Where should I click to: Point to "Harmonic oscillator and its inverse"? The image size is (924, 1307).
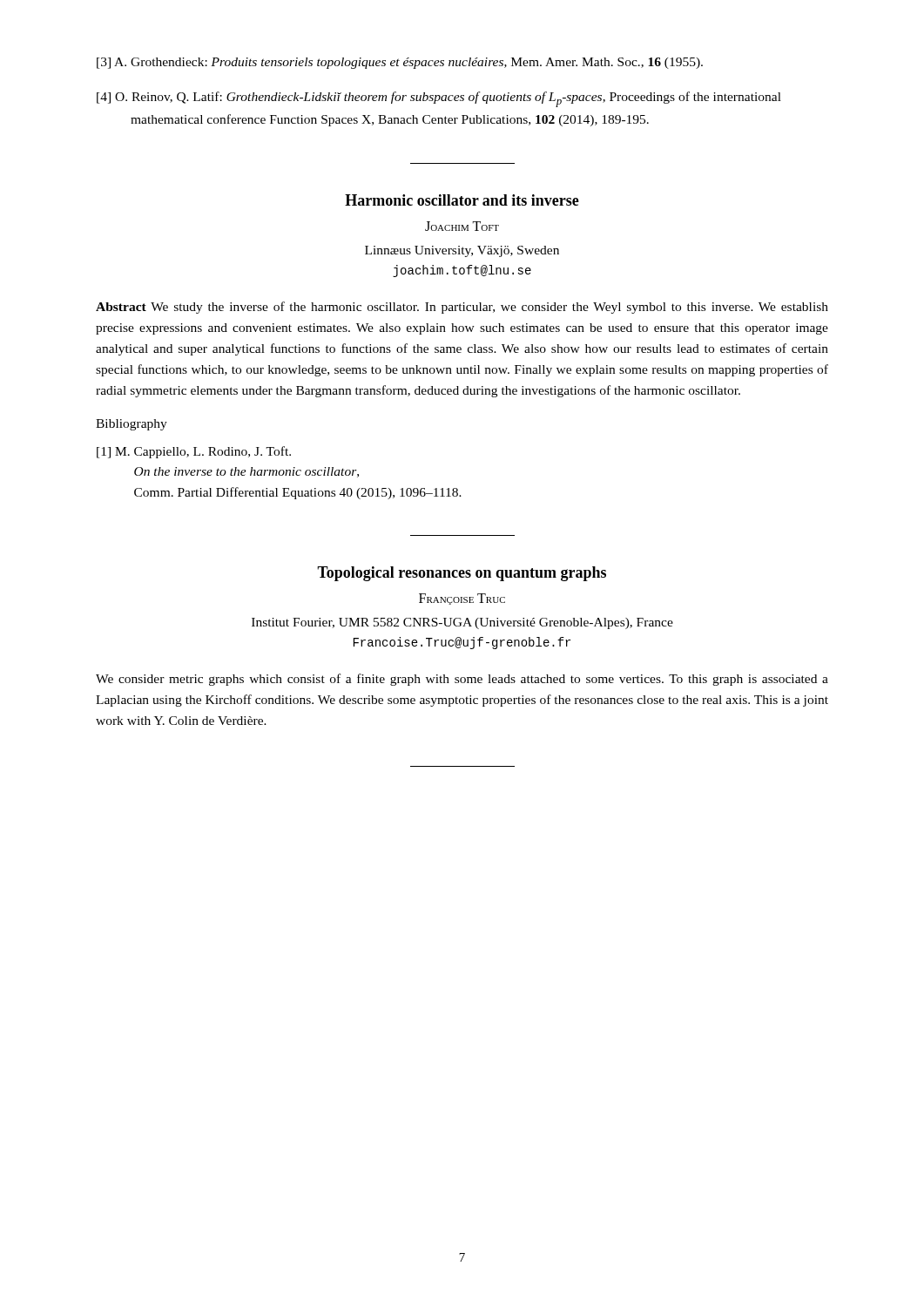click(x=462, y=200)
